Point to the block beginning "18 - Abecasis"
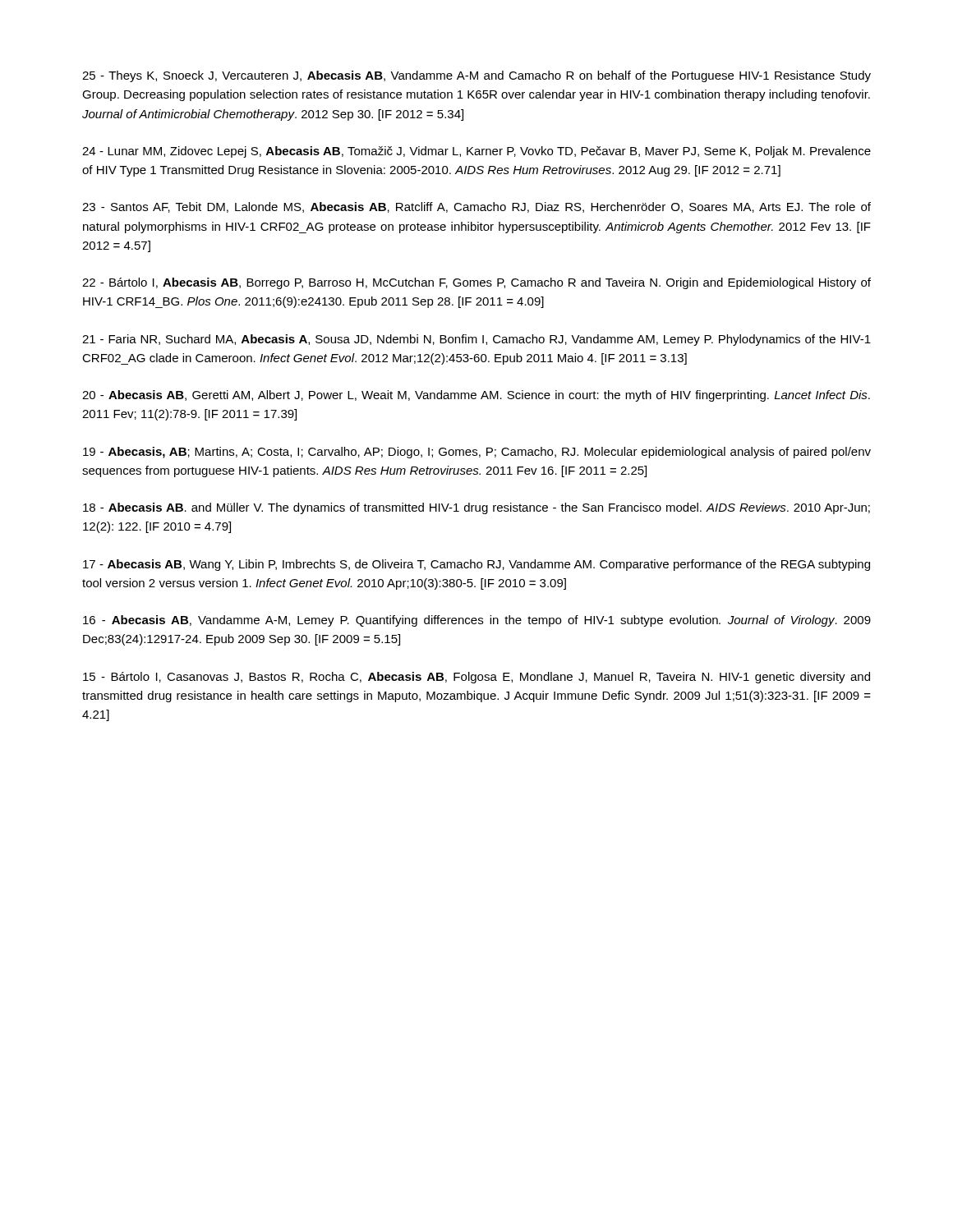 click(476, 517)
